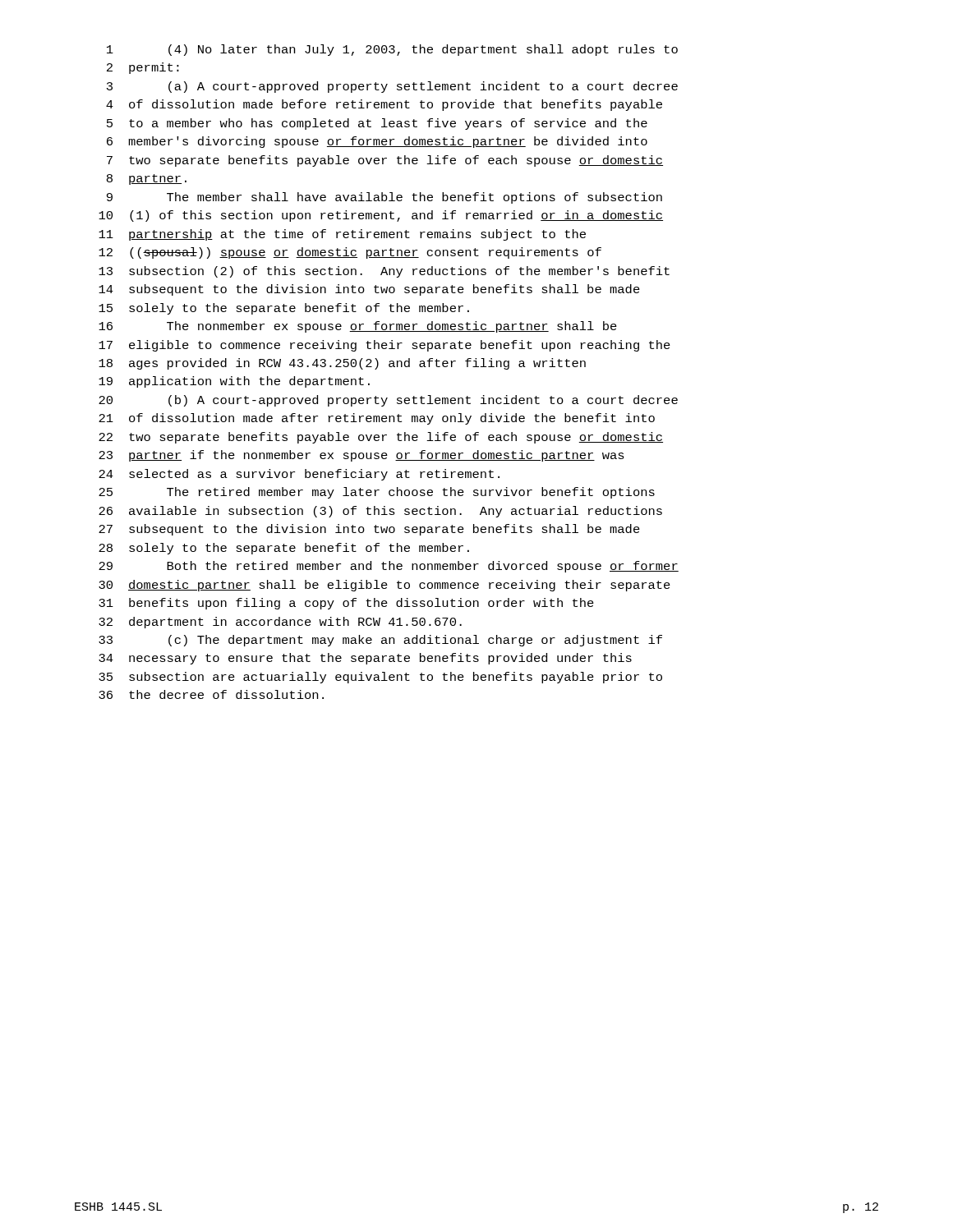953x1232 pixels.
Task: Point to the element starting "26 available in subsection"
Action: click(476, 512)
